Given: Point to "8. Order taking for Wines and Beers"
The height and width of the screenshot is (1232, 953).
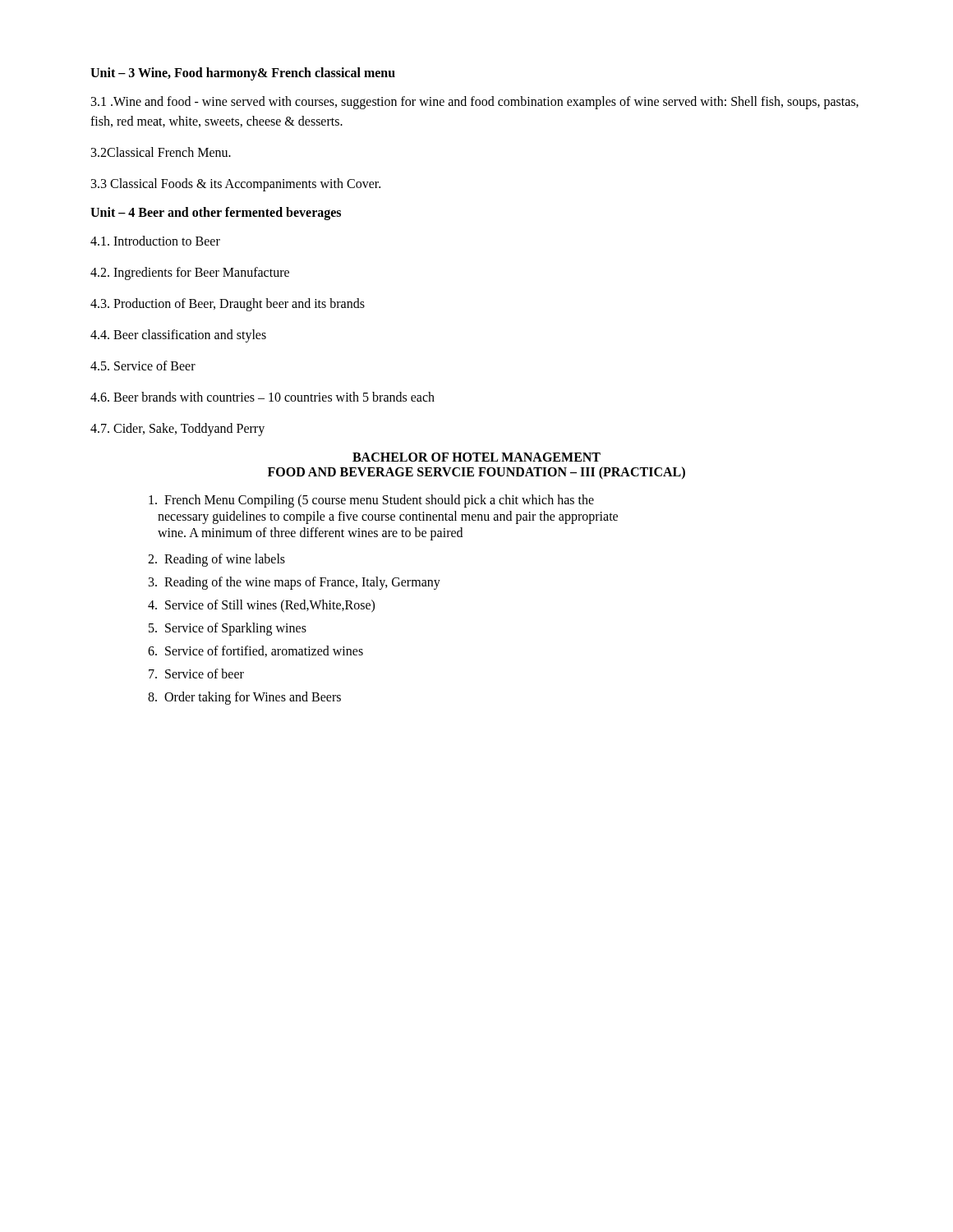Looking at the screenshot, I should (253, 698).
